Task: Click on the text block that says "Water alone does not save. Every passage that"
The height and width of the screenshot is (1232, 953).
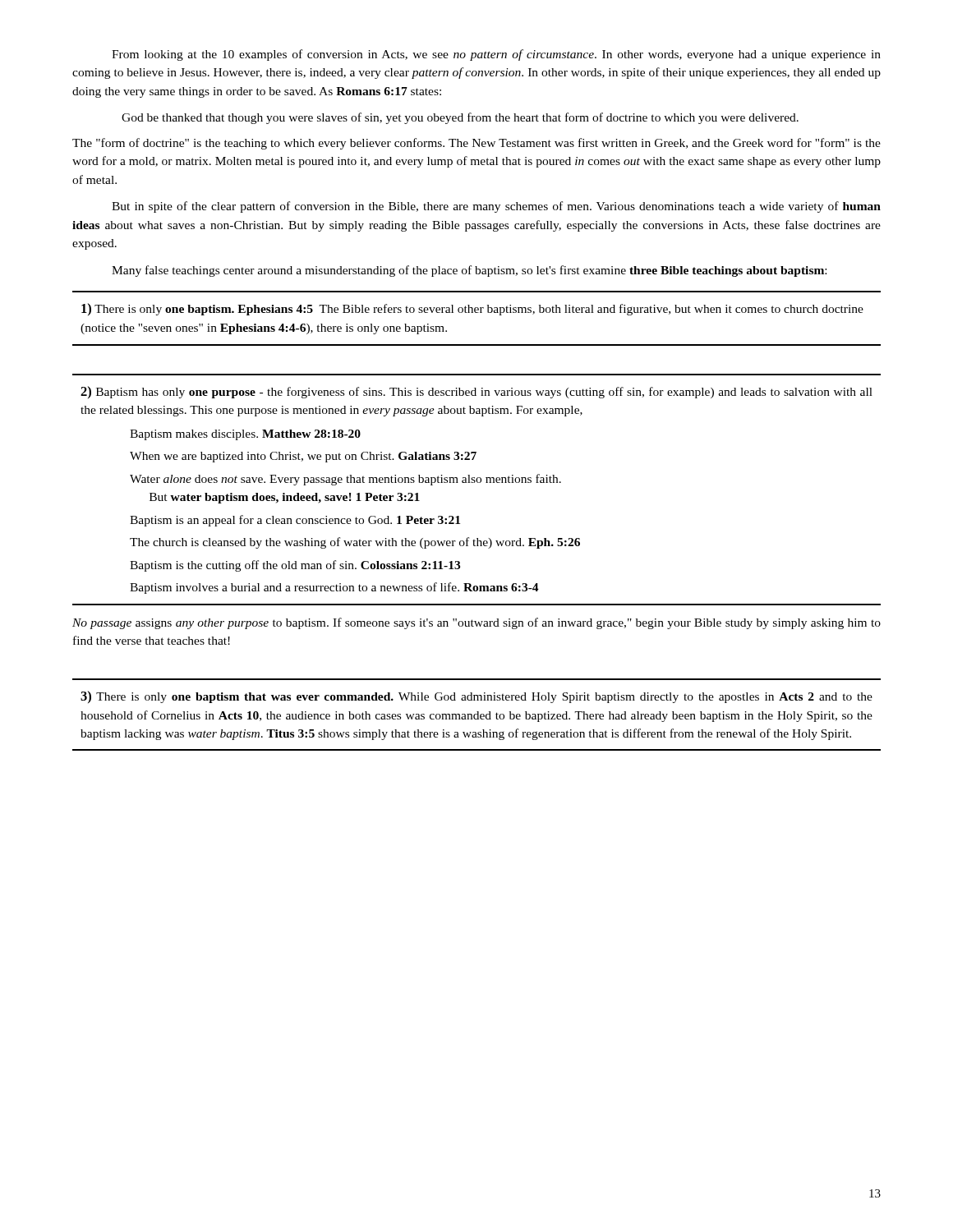Action: (501, 488)
